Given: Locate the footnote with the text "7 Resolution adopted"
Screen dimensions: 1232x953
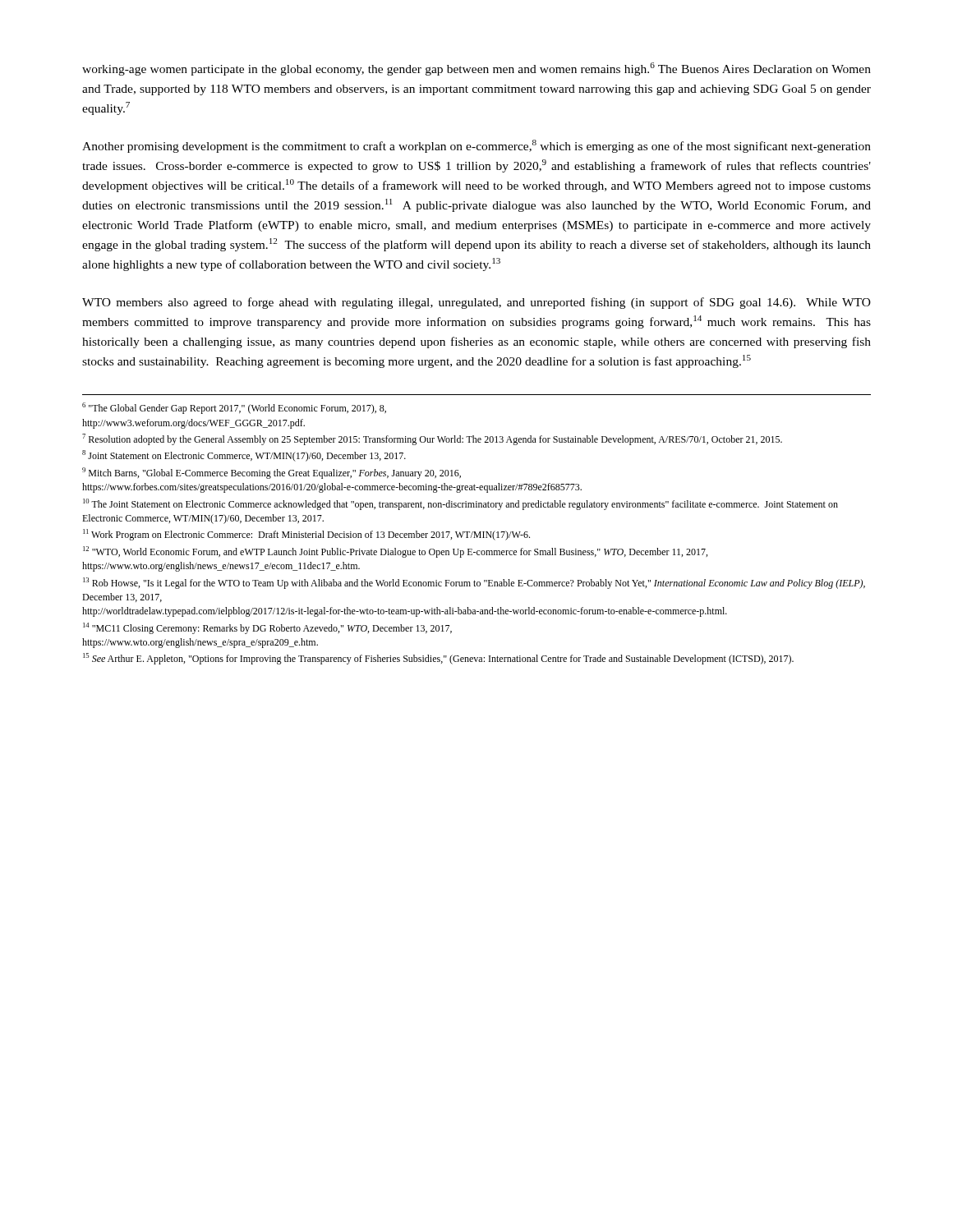Looking at the screenshot, I should click(x=432, y=439).
